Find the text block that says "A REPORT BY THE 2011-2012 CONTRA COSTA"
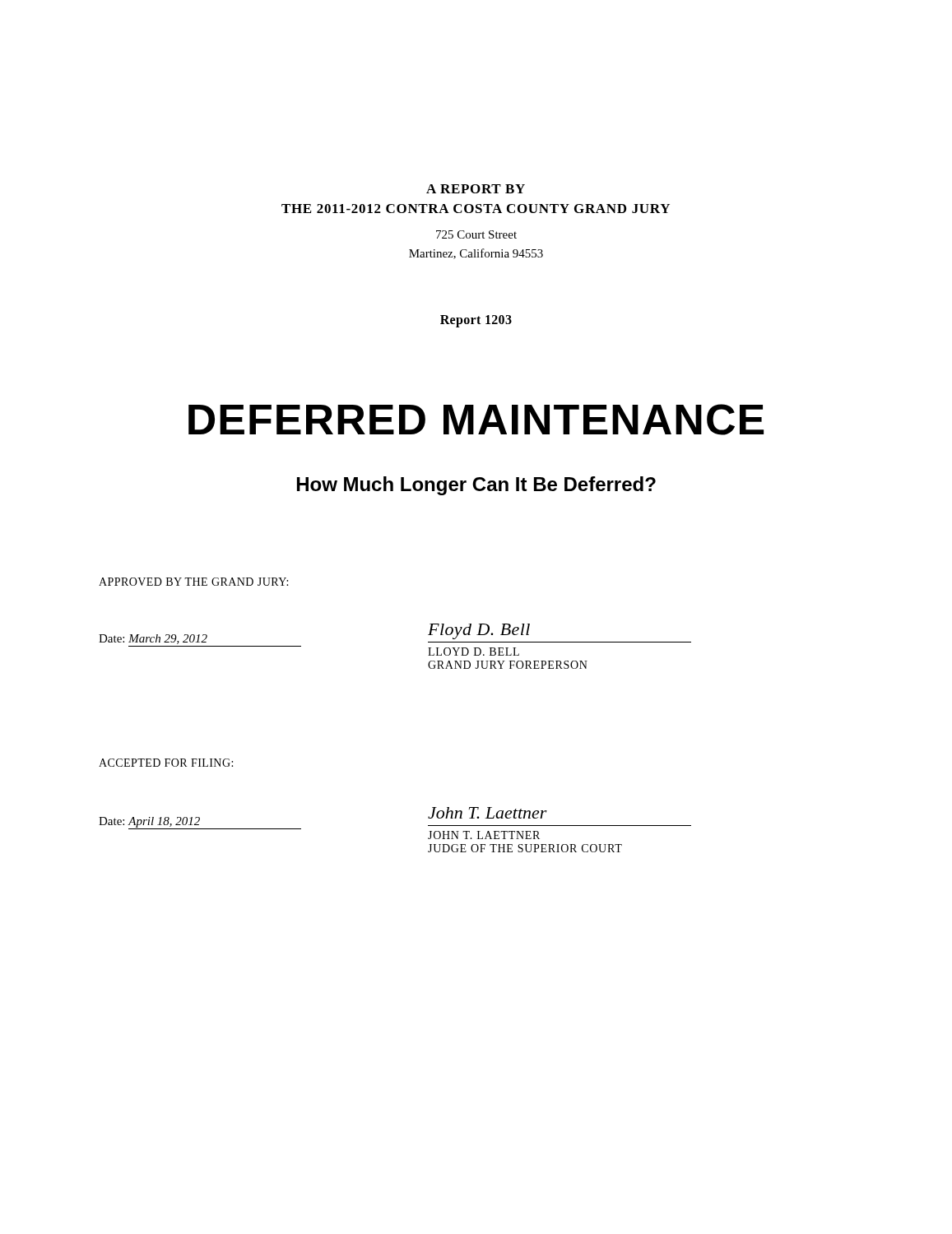The width and height of the screenshot is (952, 1234). (476, 222)
